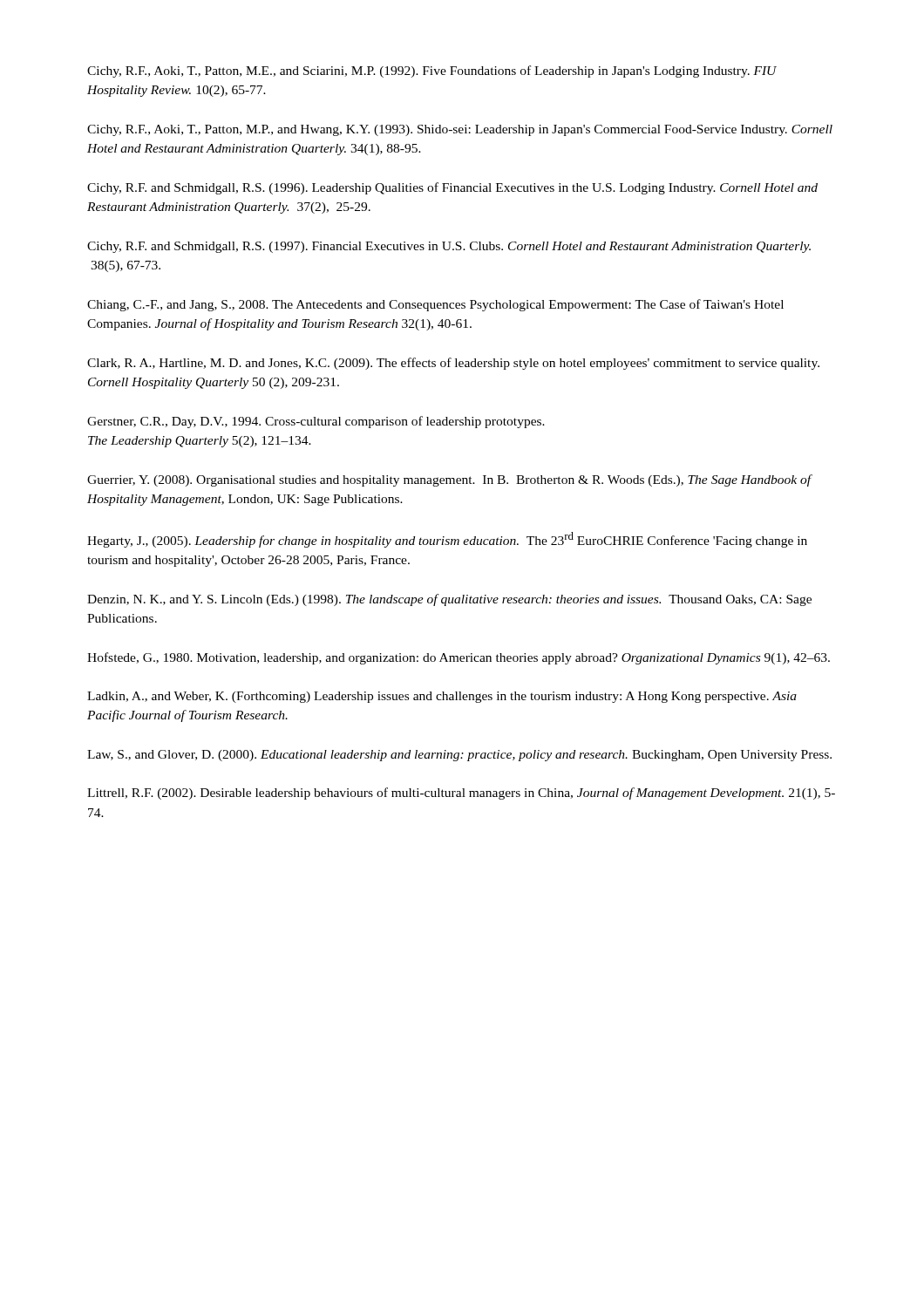Point to the element starting "Hofstede, G., 1980."
Viewport: 924px width, 1308px height.
459,657
